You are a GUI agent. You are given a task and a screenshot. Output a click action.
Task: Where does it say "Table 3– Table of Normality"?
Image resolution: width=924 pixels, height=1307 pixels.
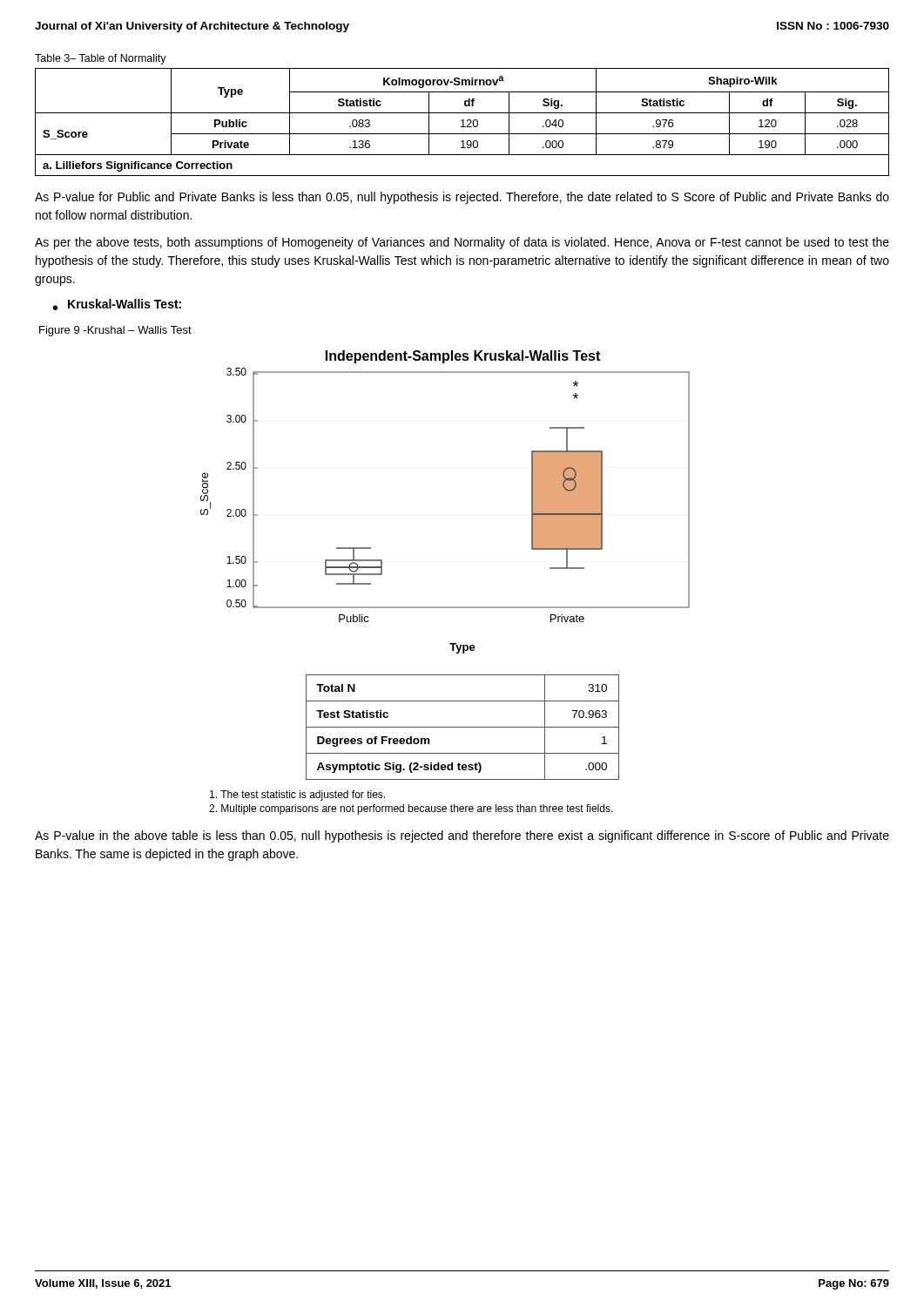[x=100, y=58]
